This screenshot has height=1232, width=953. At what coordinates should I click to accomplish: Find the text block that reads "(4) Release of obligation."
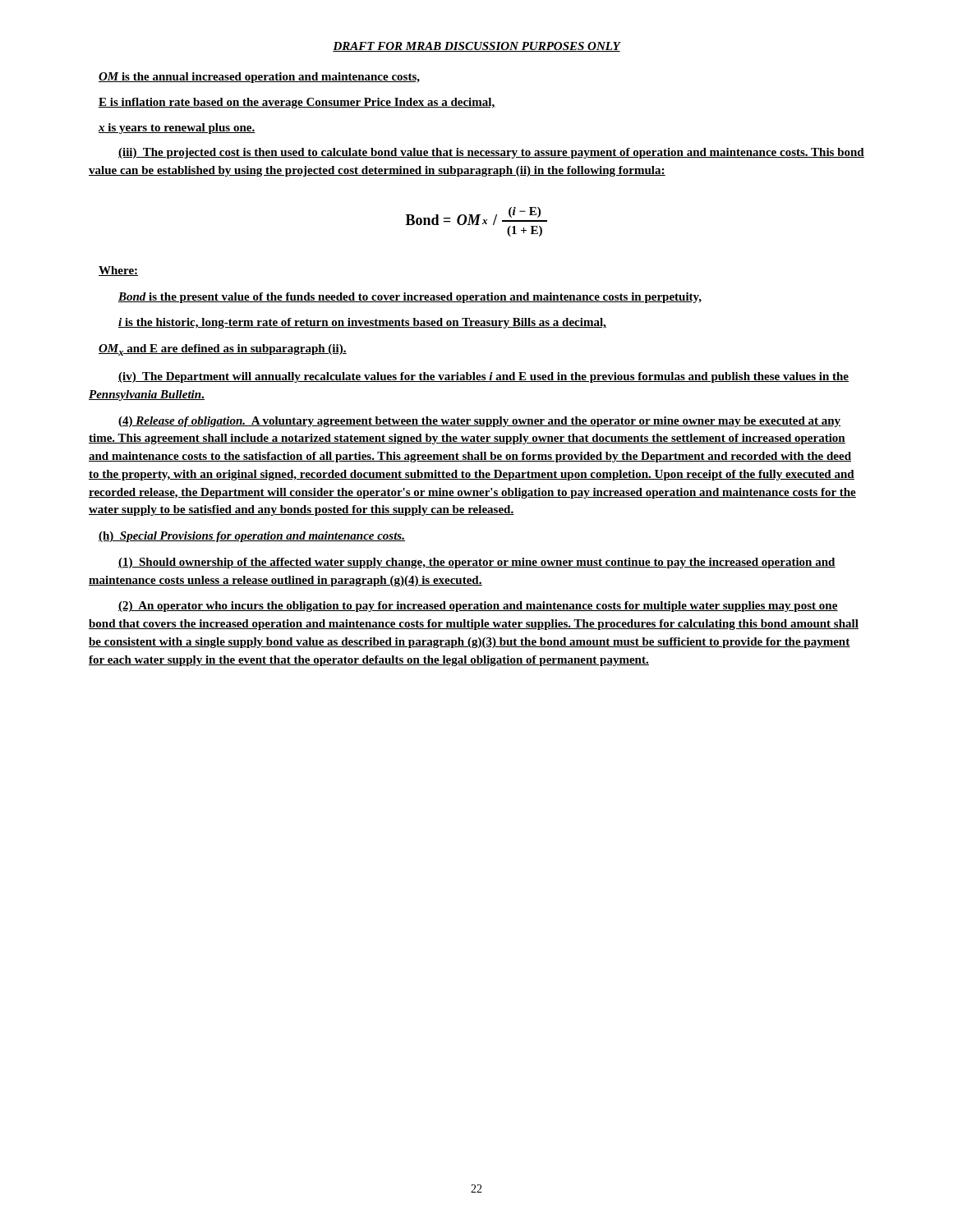point(472,465)
